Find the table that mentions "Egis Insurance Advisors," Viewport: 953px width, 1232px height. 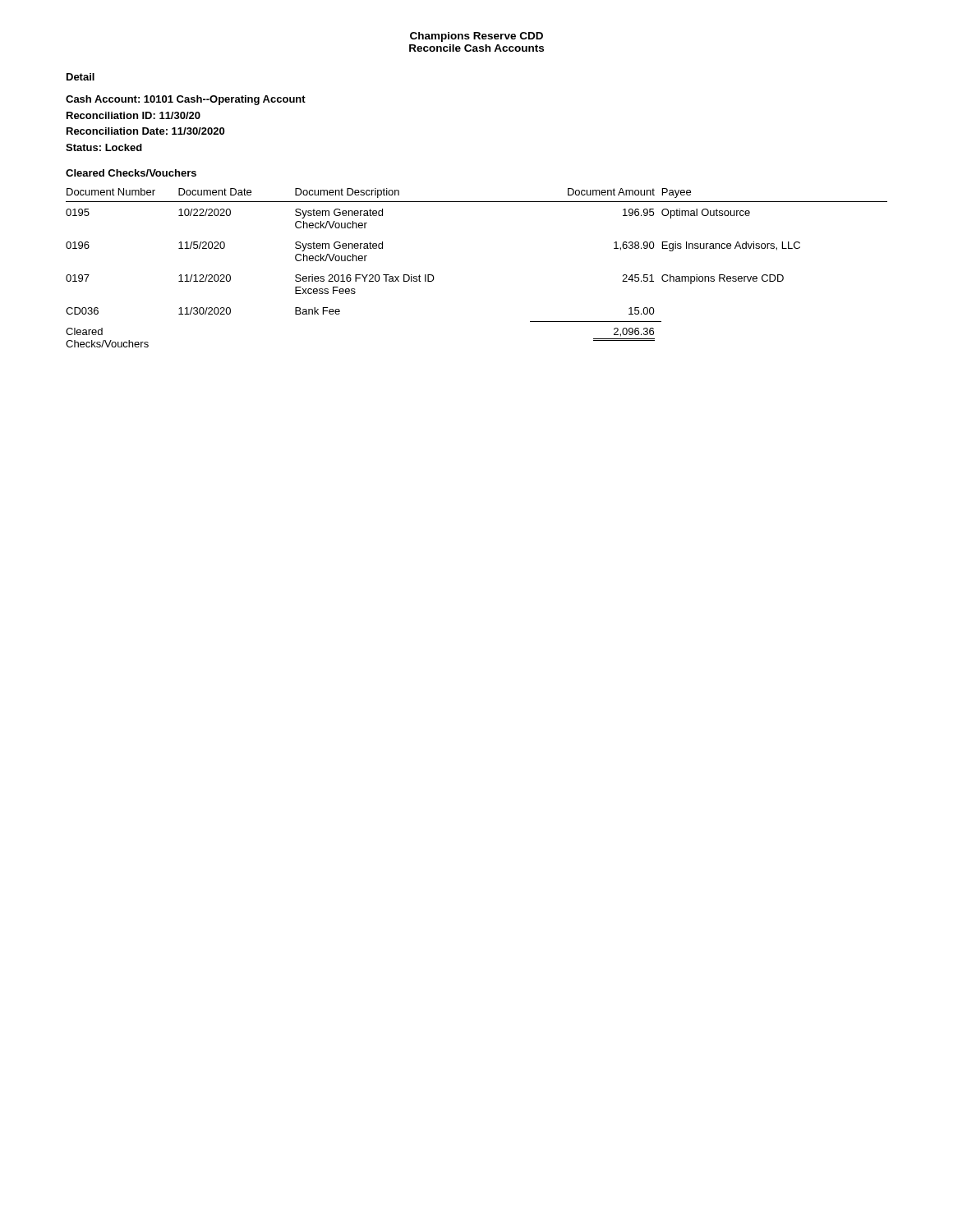click(x=476, y=269)
